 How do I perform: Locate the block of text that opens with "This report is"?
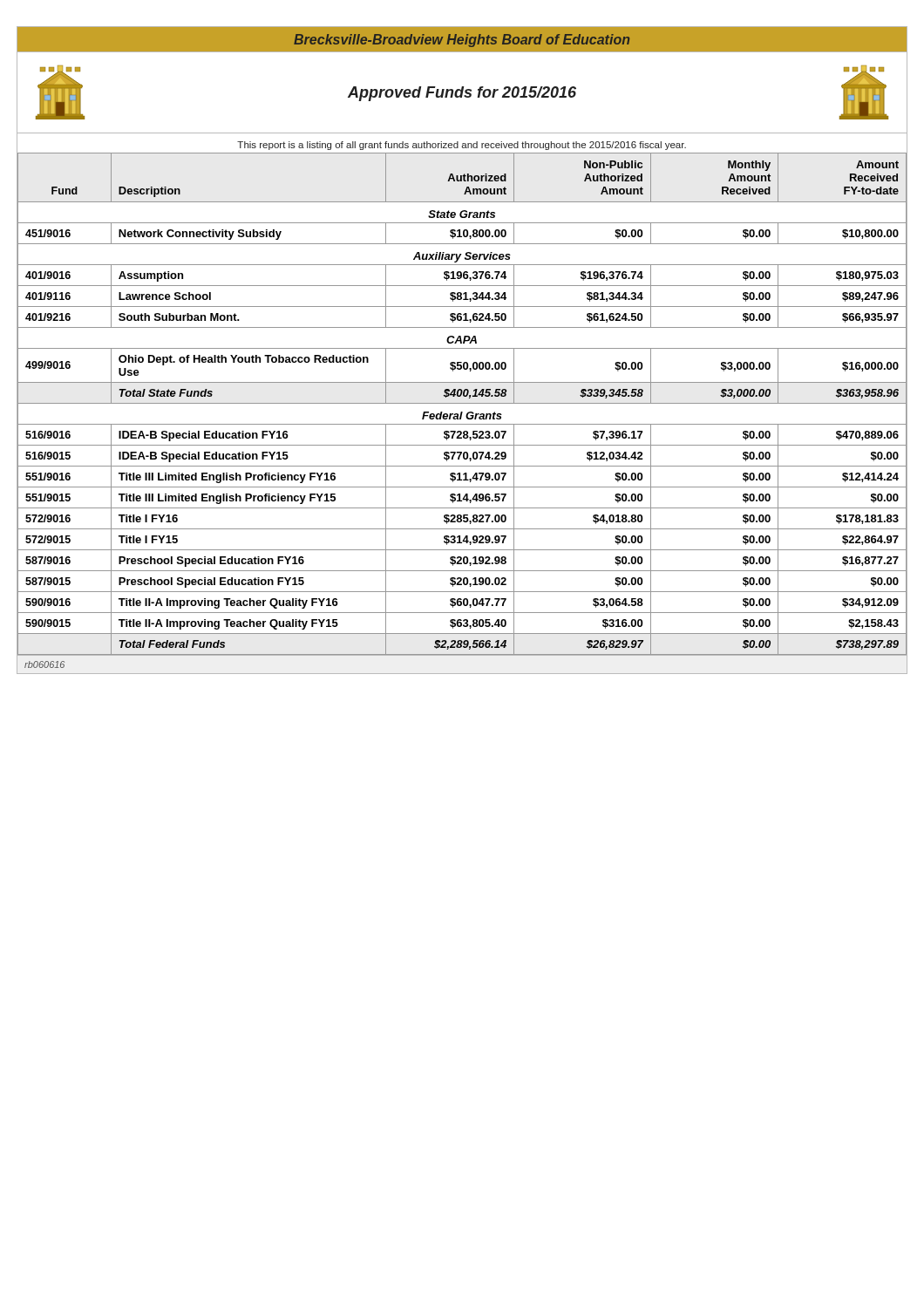click(462, 145)
